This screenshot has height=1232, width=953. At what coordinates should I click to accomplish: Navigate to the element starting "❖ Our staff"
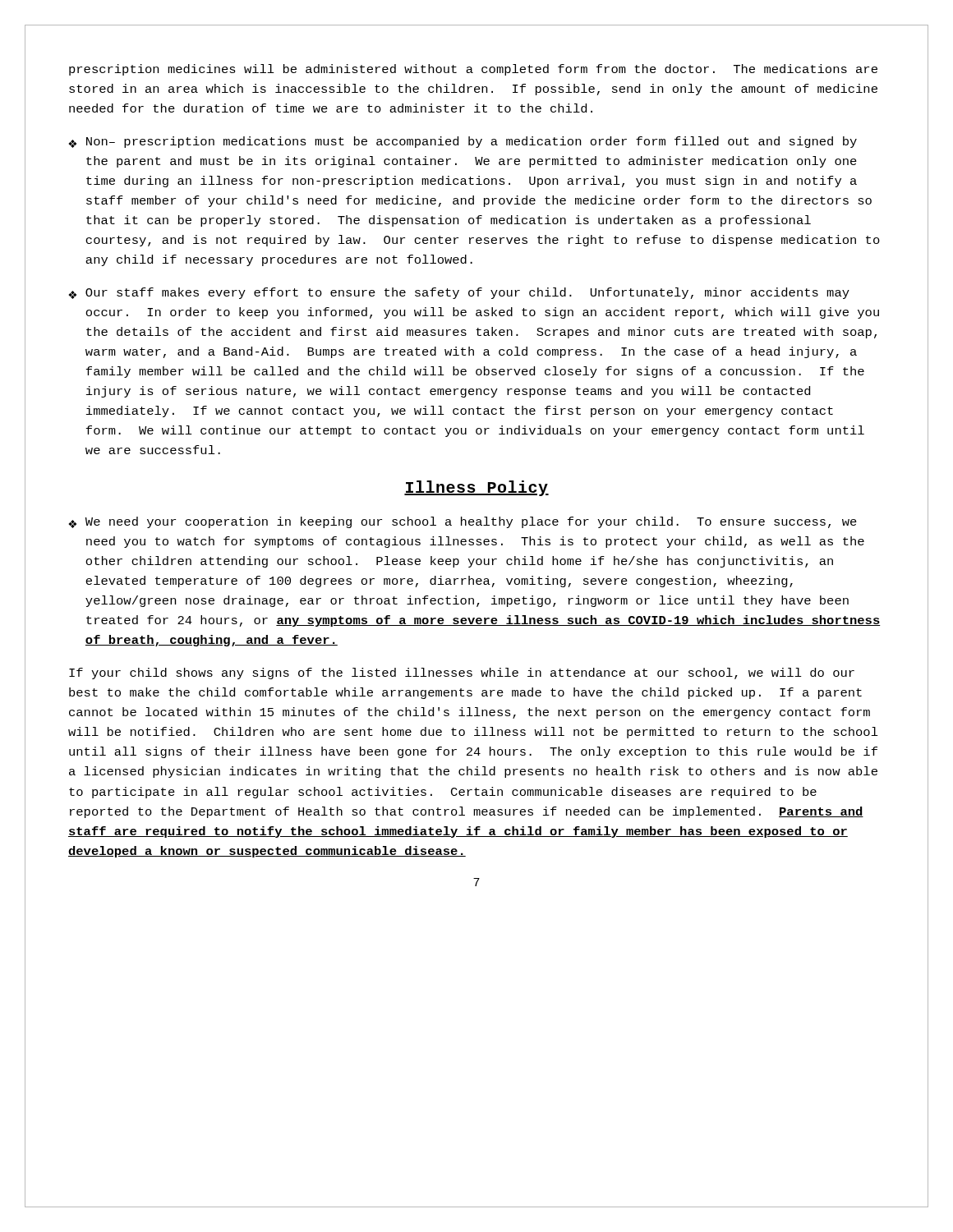[x=476, y=372]
